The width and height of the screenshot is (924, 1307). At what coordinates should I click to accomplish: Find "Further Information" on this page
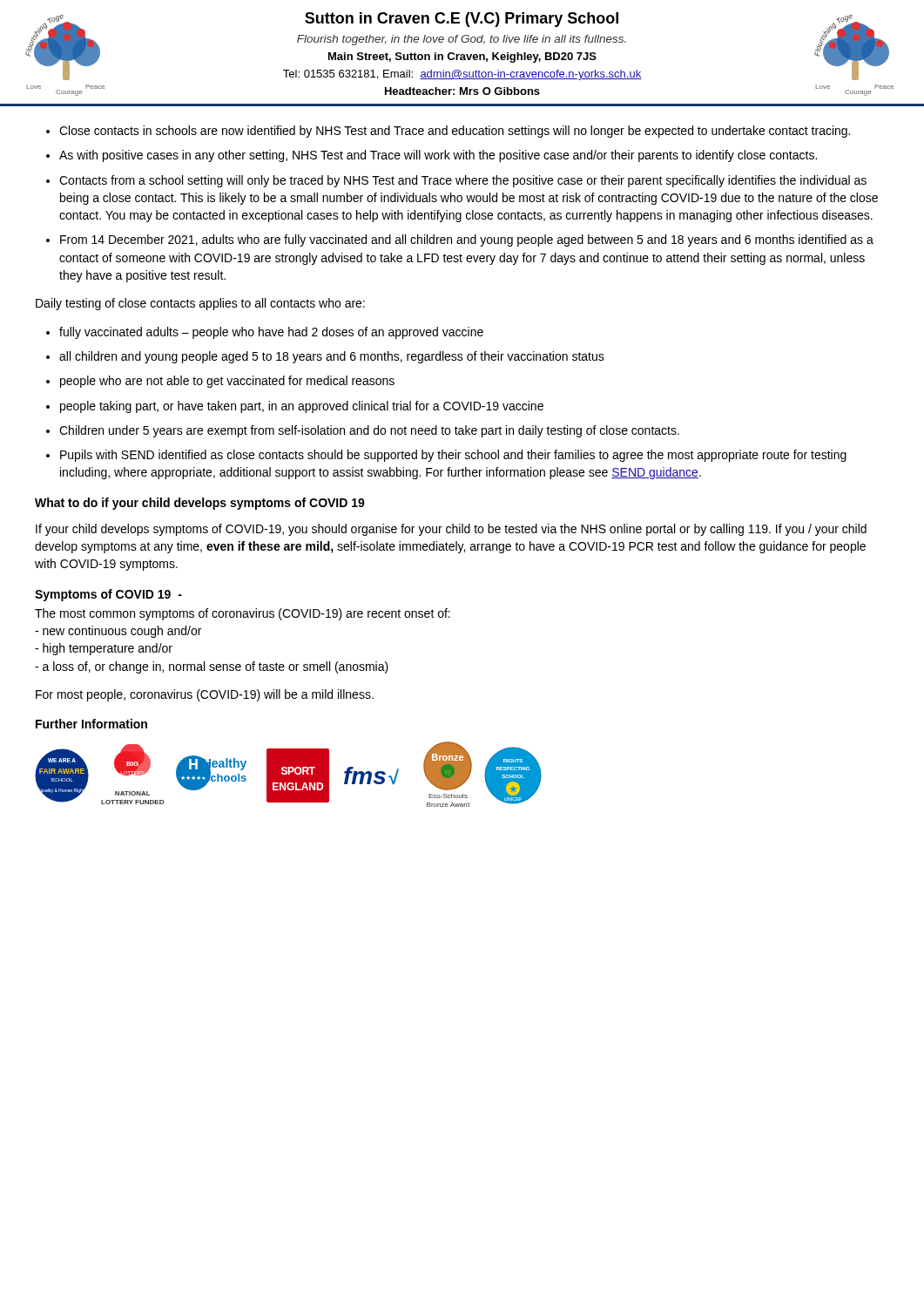(x=91, y=724)
